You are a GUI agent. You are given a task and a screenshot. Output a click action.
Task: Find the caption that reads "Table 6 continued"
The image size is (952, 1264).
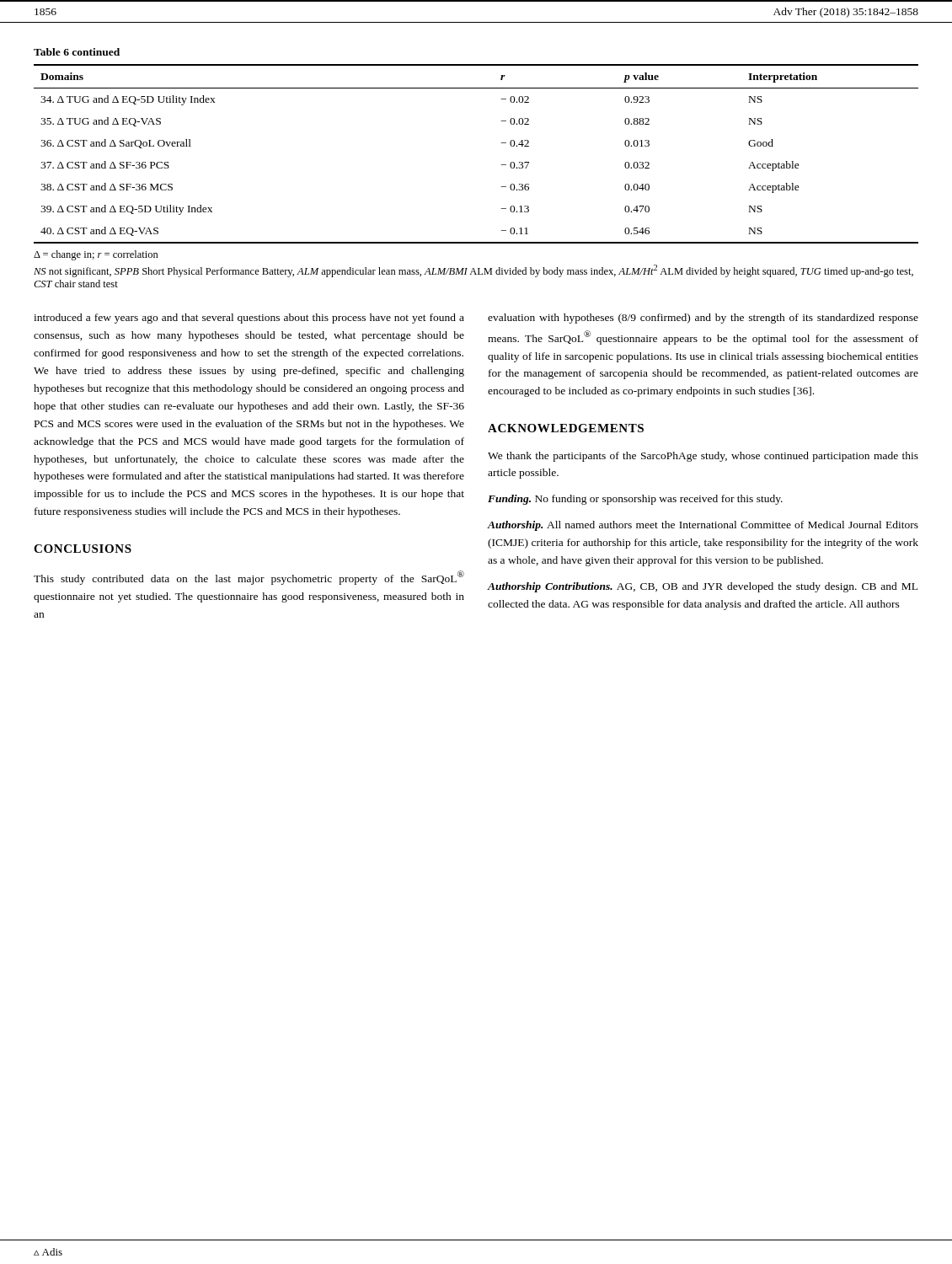pos(77,52)
